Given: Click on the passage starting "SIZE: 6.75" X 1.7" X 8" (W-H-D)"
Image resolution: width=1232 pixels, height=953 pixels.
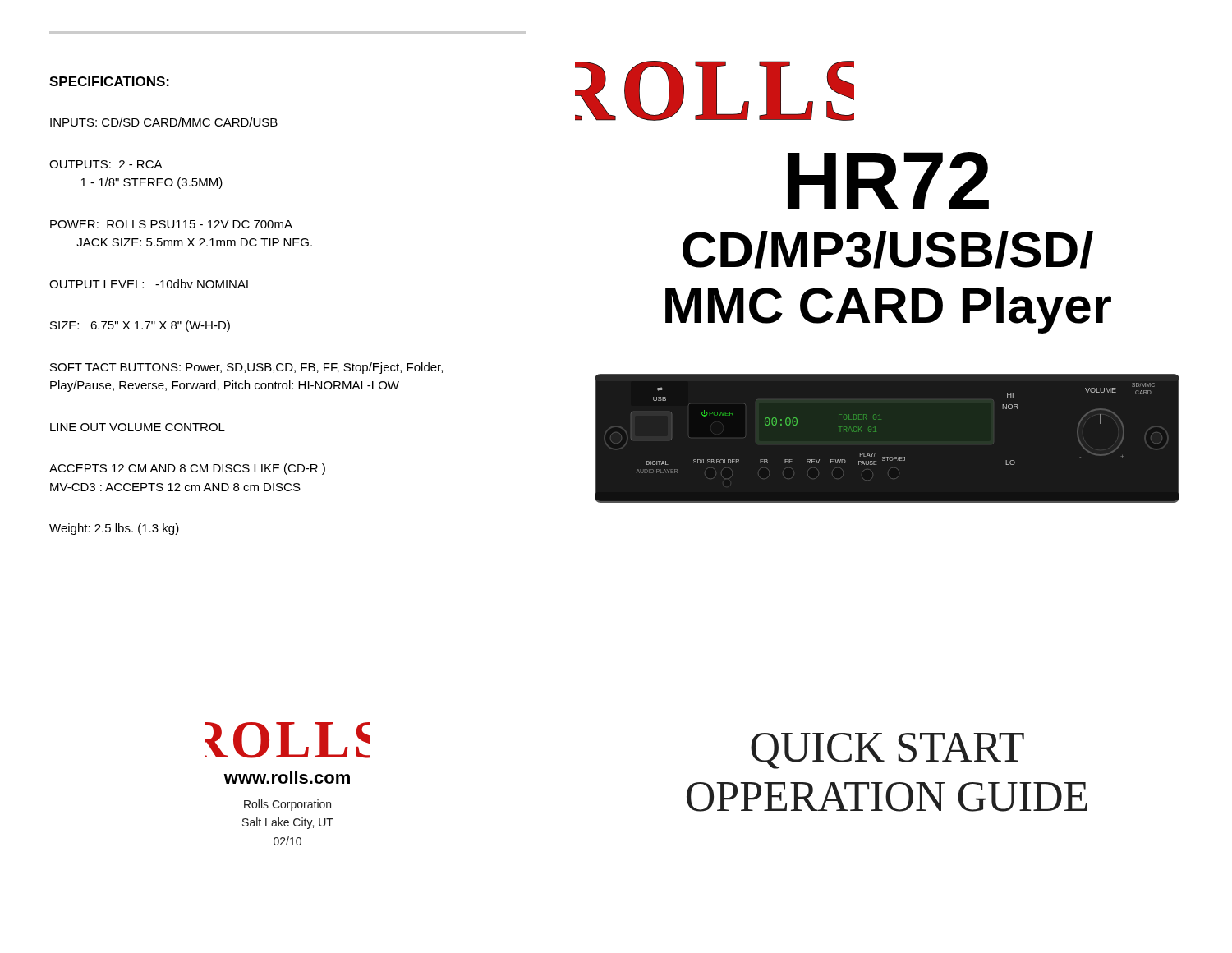Looking at the screenshot, I should tap(140, 325).
